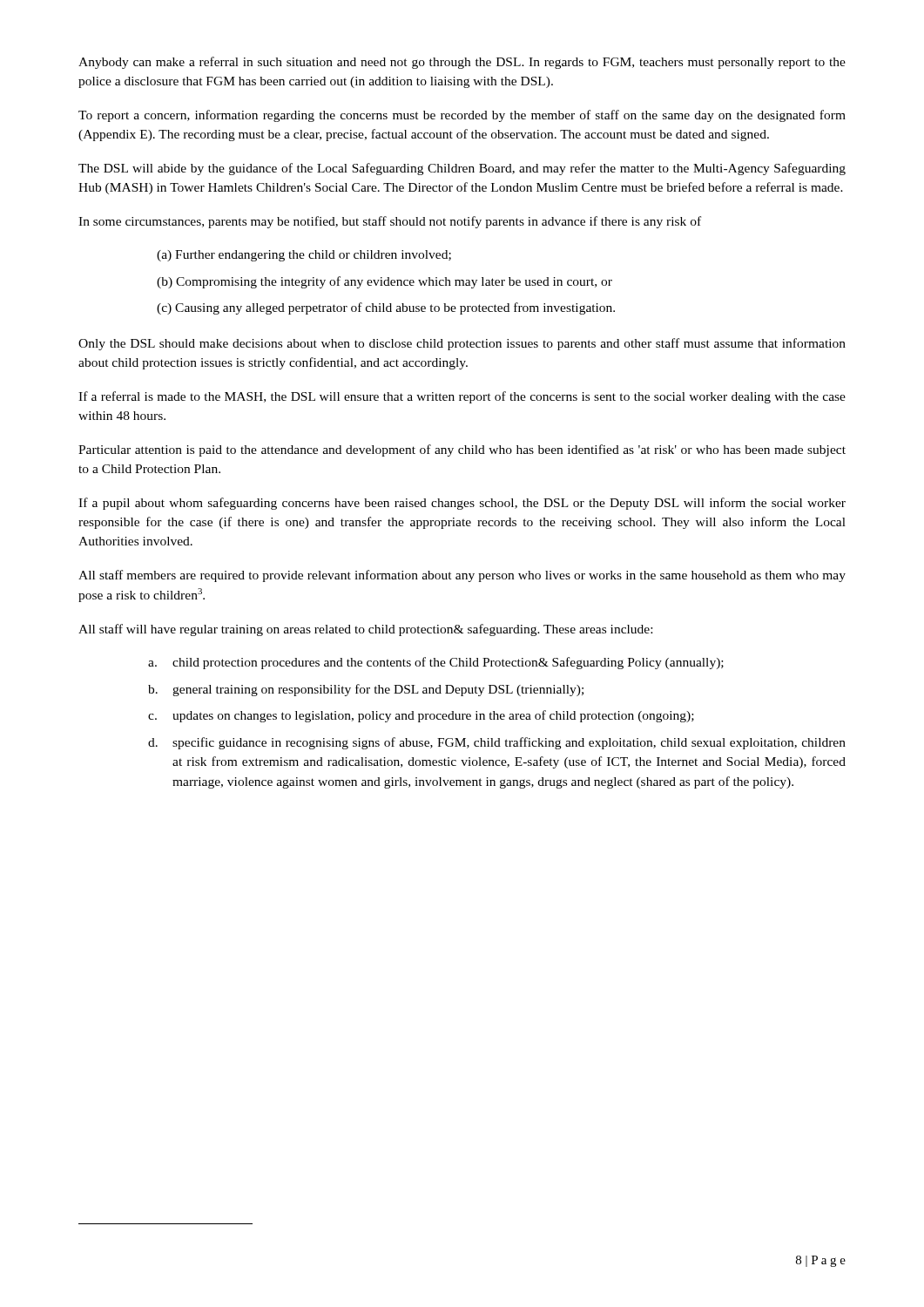Locate the list item with the text "(a) Further endangering the child"
This screenshot has height=1307, width=924.
pos(304,254)
